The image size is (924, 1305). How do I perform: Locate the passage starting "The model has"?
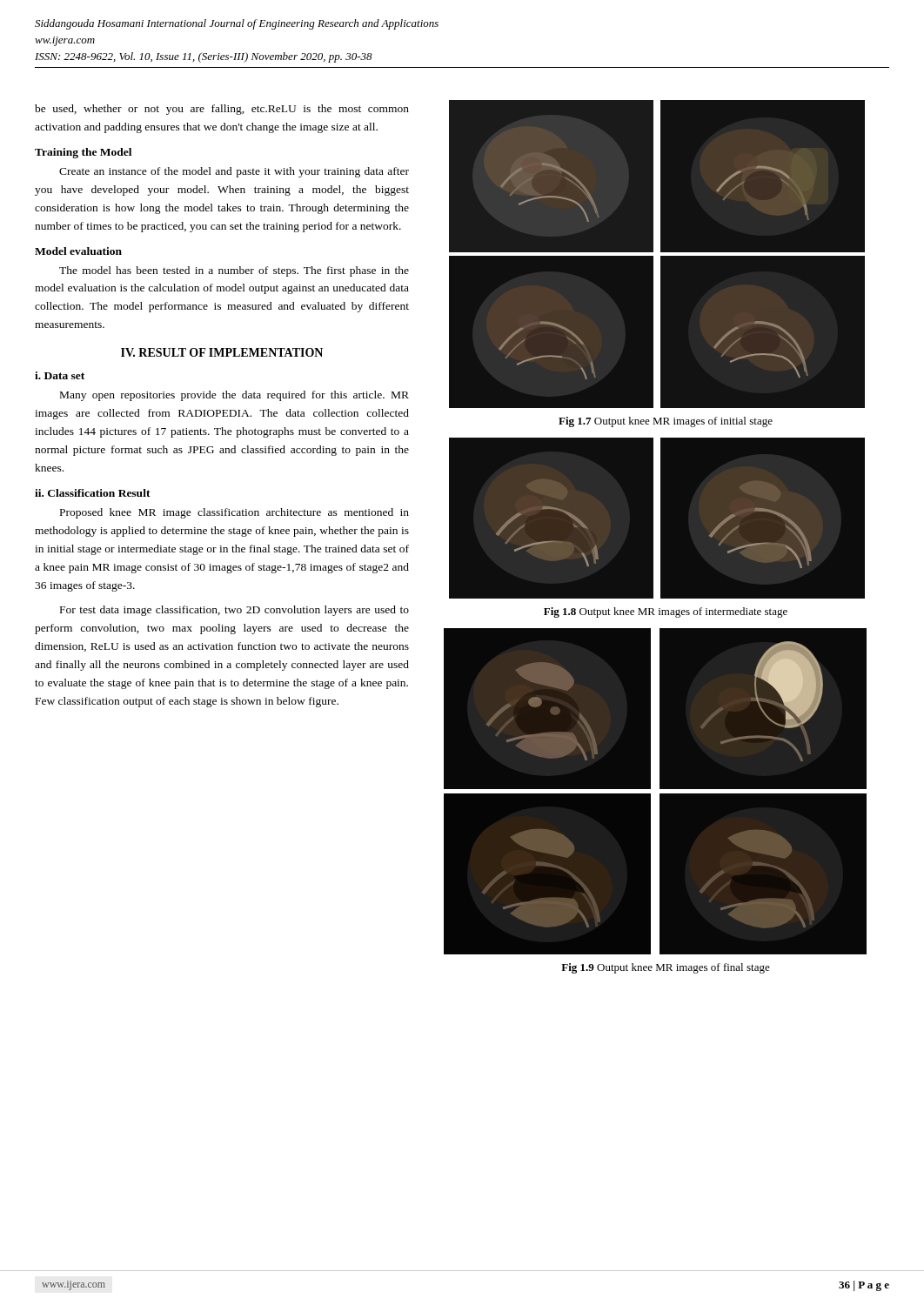[x=222, y=298]
